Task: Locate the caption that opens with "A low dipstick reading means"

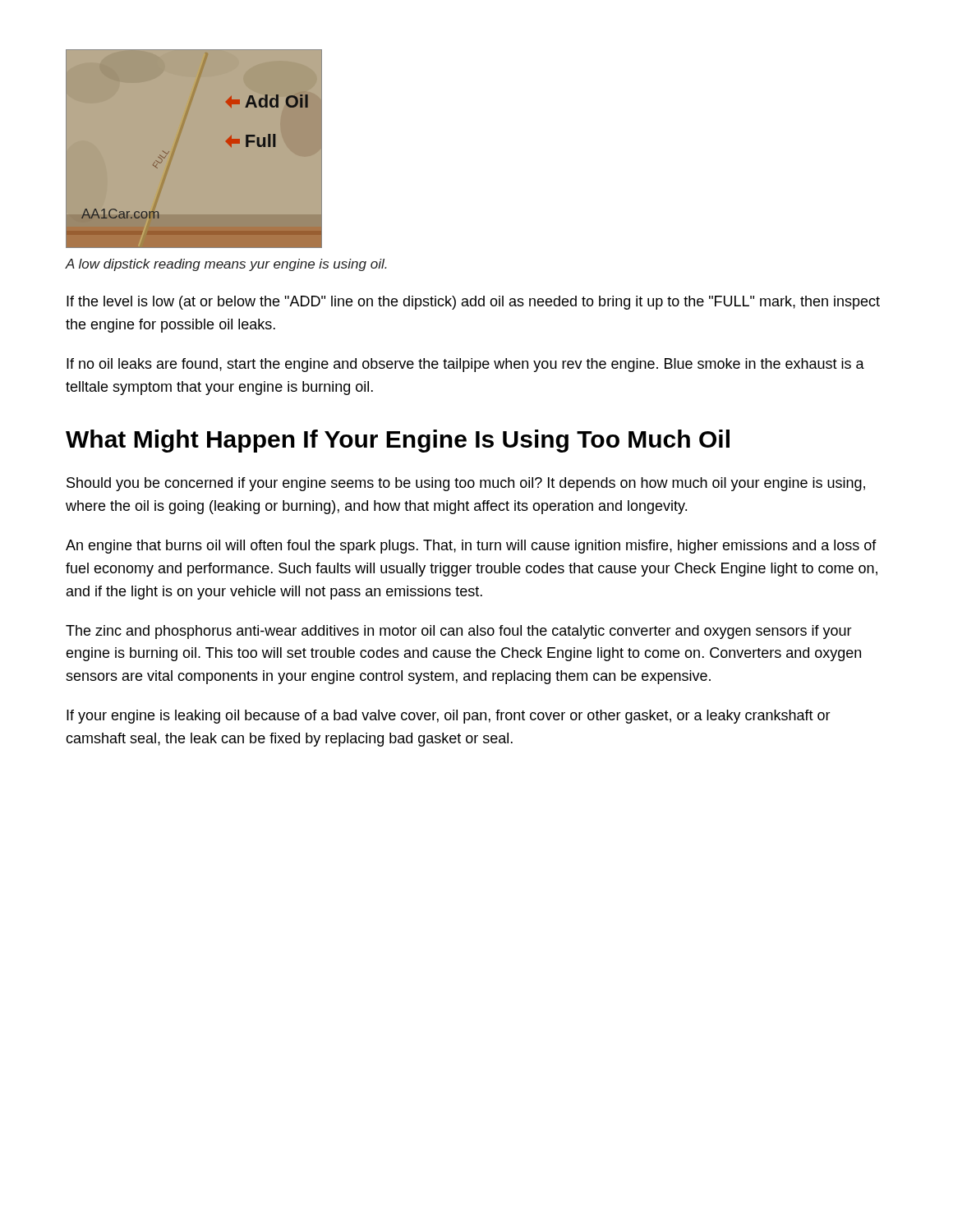Action: tap(227, 264)
